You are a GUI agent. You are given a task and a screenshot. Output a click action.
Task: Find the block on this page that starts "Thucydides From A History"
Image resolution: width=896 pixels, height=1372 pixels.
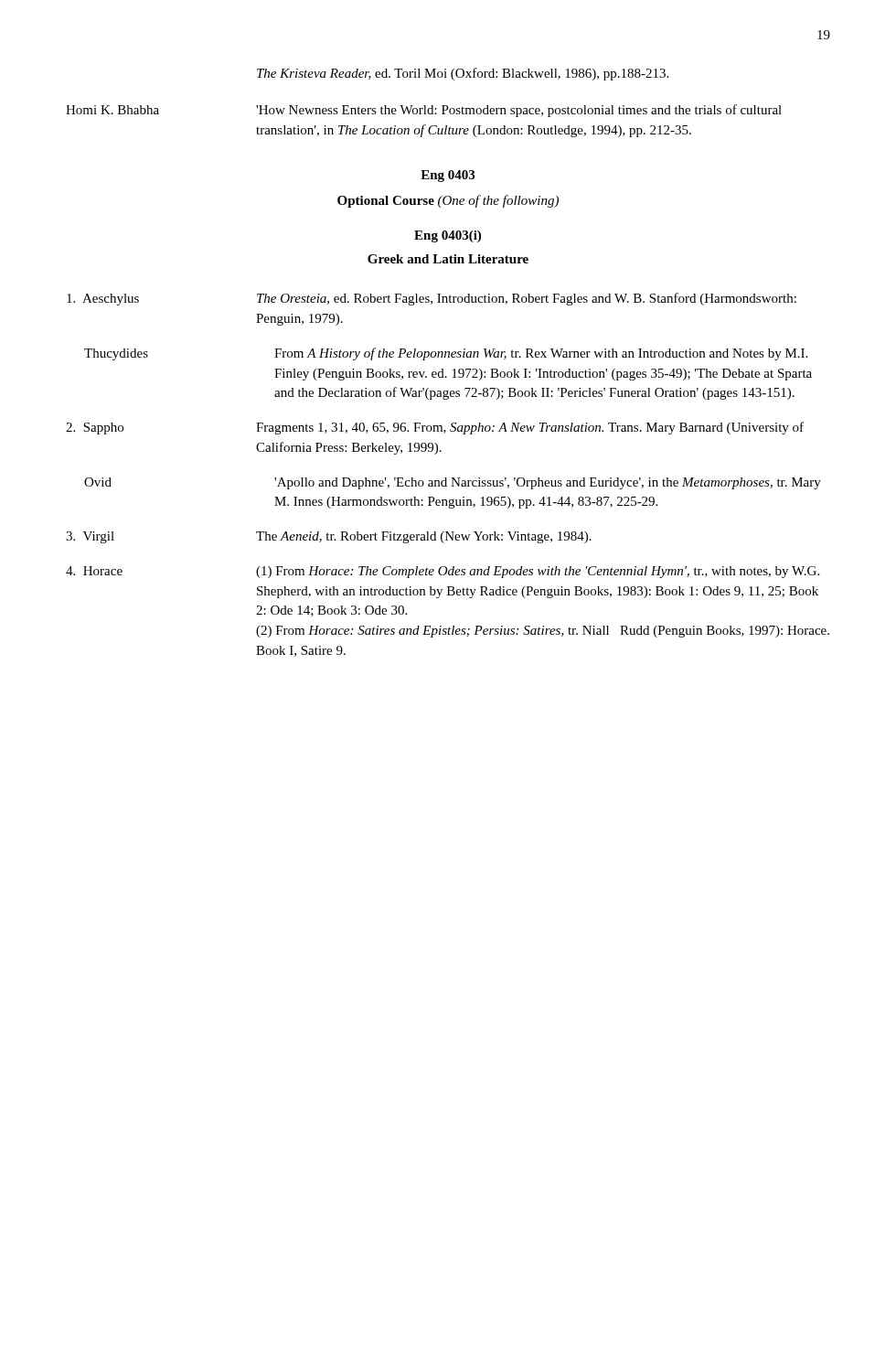click(x=448, y=374)
